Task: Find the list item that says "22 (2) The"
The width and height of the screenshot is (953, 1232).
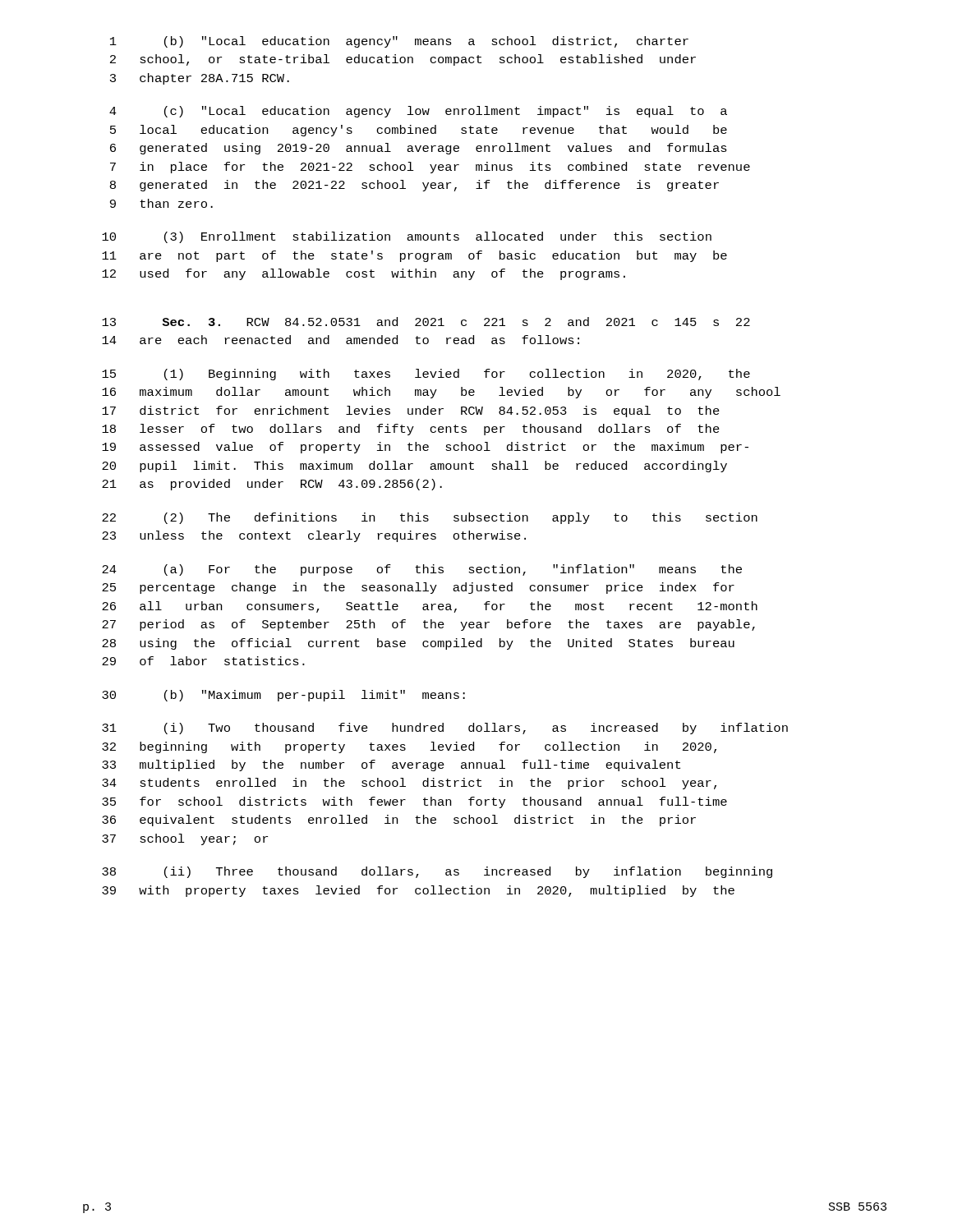Action: click(x=485, y=528)
